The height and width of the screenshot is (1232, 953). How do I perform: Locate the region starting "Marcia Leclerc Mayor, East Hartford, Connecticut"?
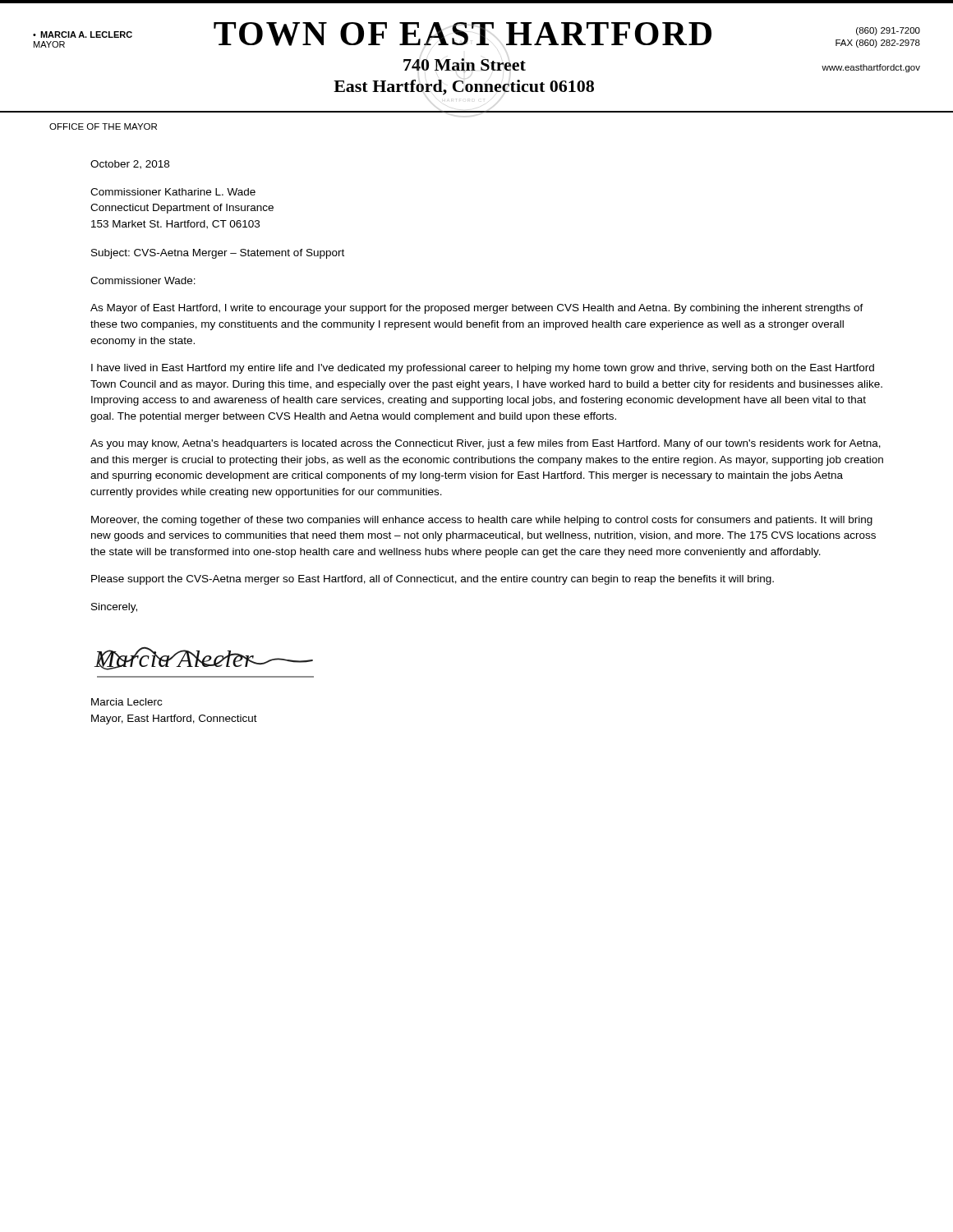[x=174, y=710]
